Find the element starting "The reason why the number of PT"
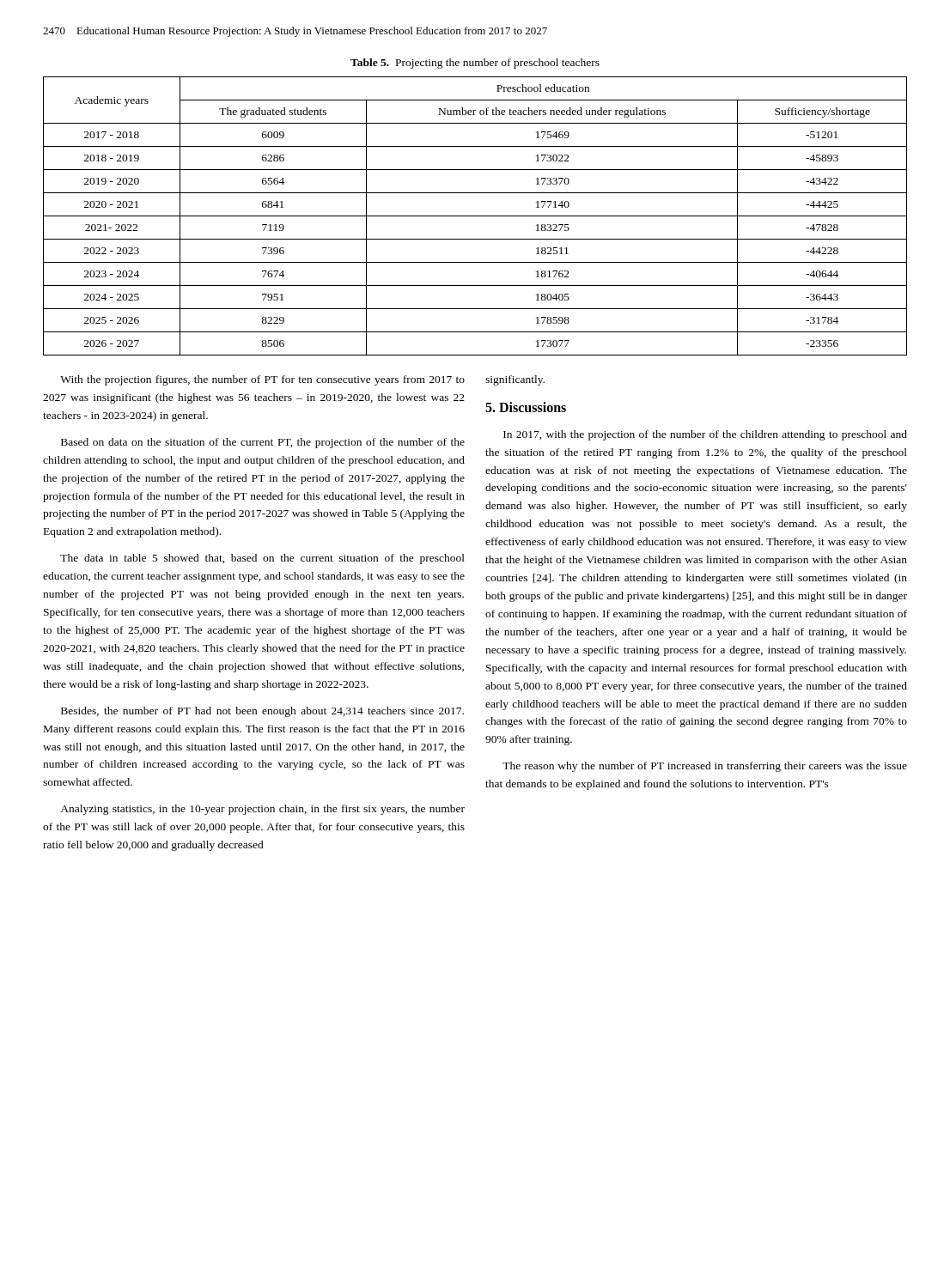The height and width of the screenshot is (1288, 950). click(x=696, y=776)
